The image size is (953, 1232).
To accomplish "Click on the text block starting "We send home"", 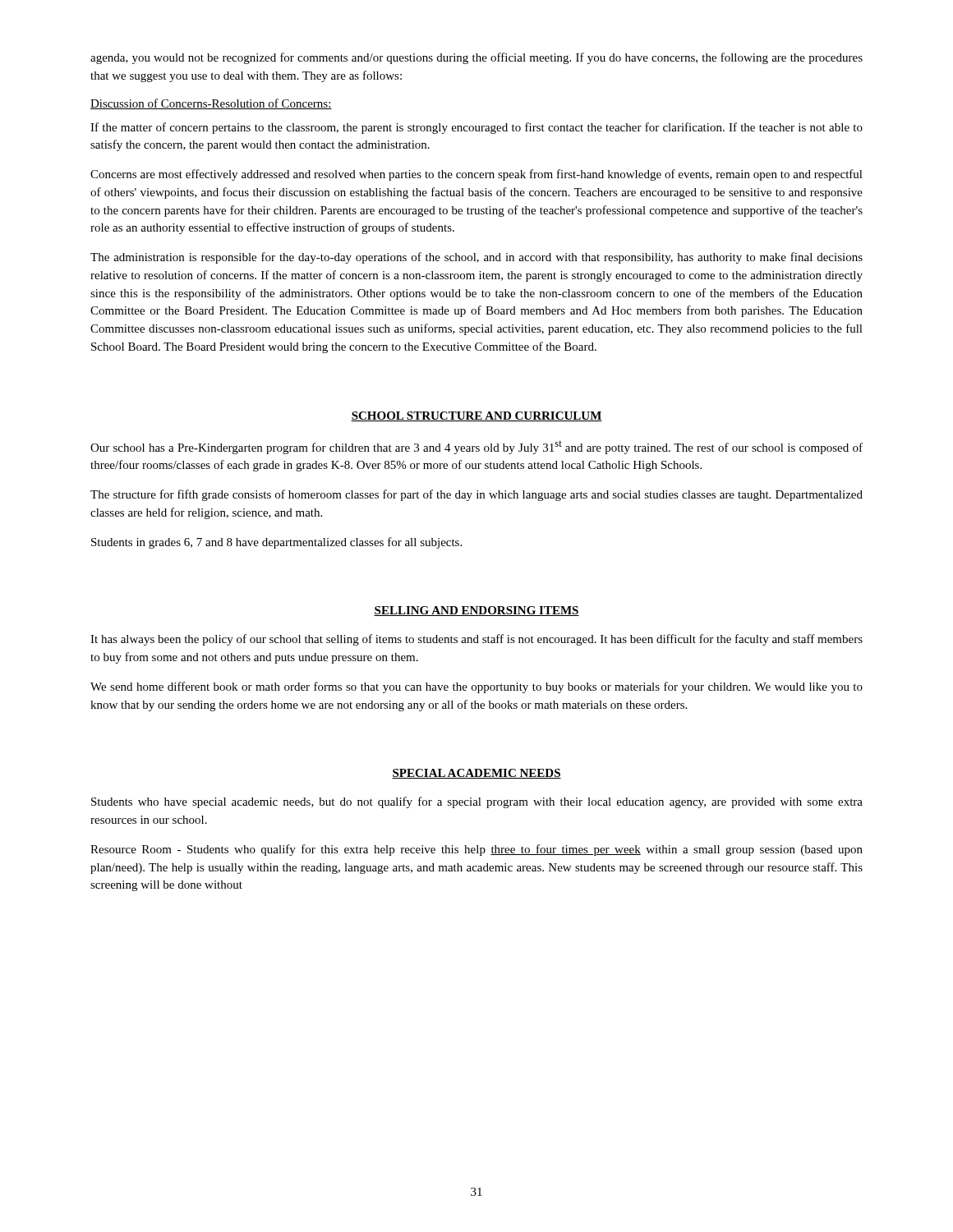I will pos(476,695).
